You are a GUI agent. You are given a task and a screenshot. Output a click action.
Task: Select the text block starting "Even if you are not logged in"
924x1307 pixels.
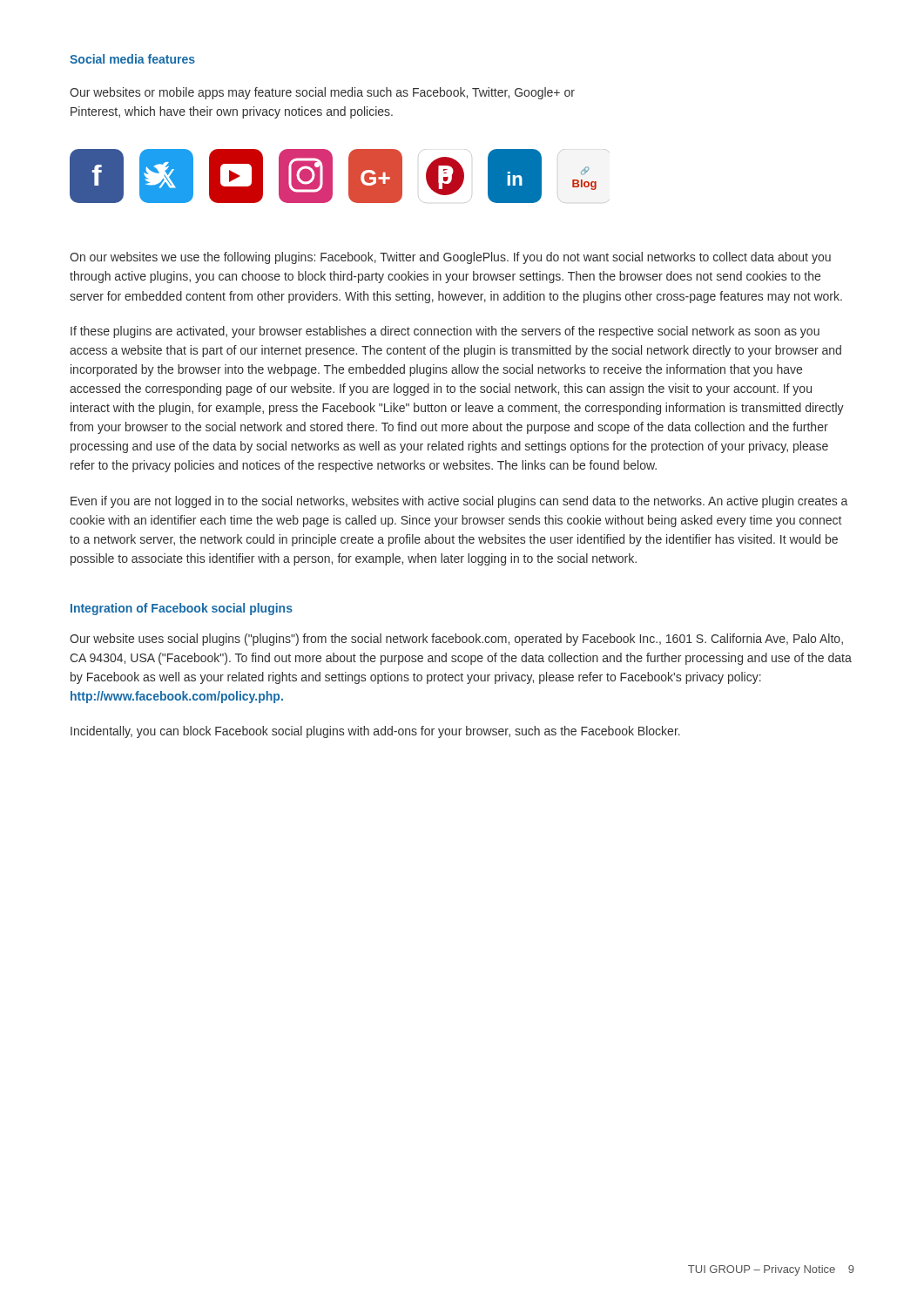tap(459, 530)
